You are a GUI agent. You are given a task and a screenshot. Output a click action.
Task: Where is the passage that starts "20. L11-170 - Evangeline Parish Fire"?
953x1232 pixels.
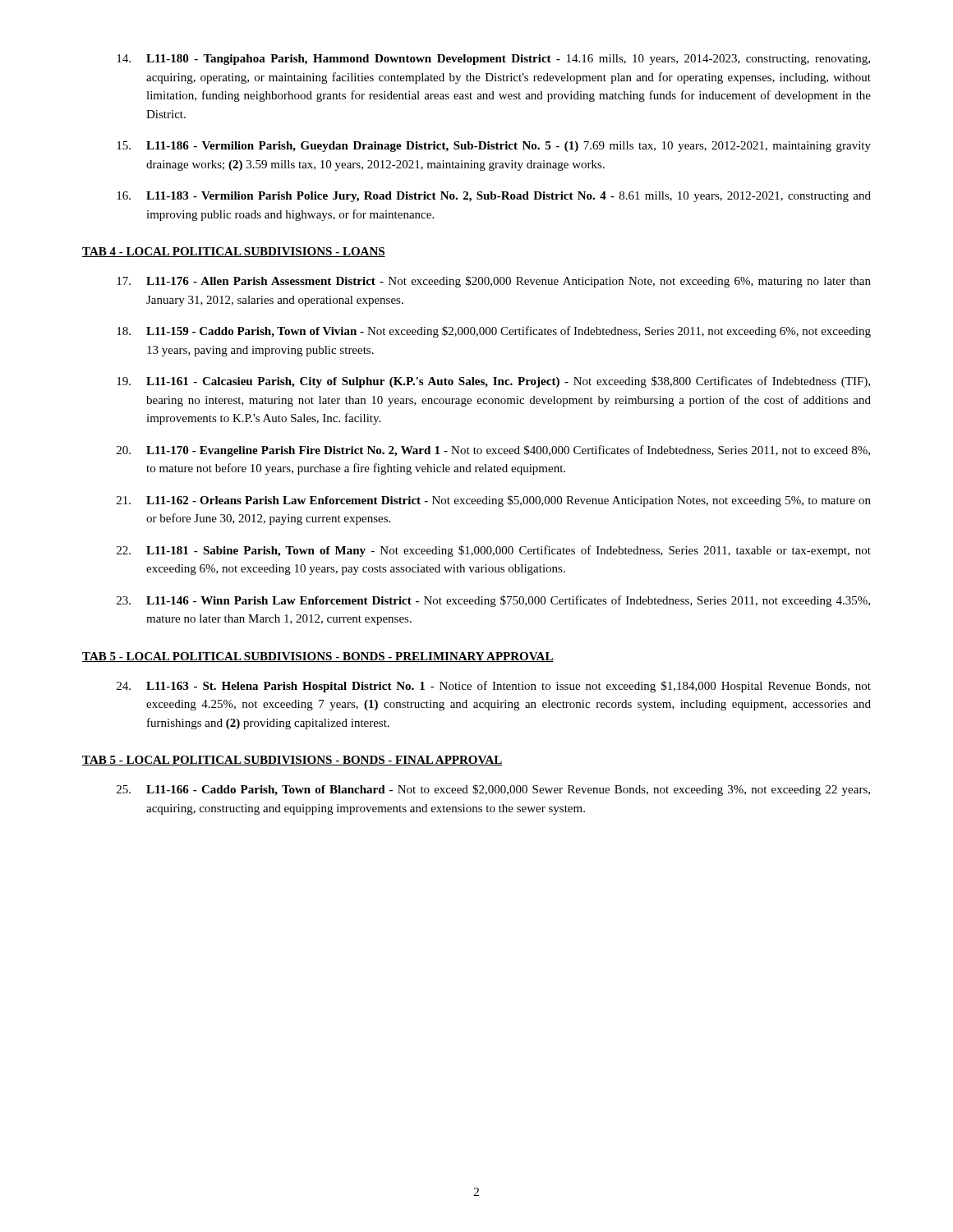coord(476,459)
